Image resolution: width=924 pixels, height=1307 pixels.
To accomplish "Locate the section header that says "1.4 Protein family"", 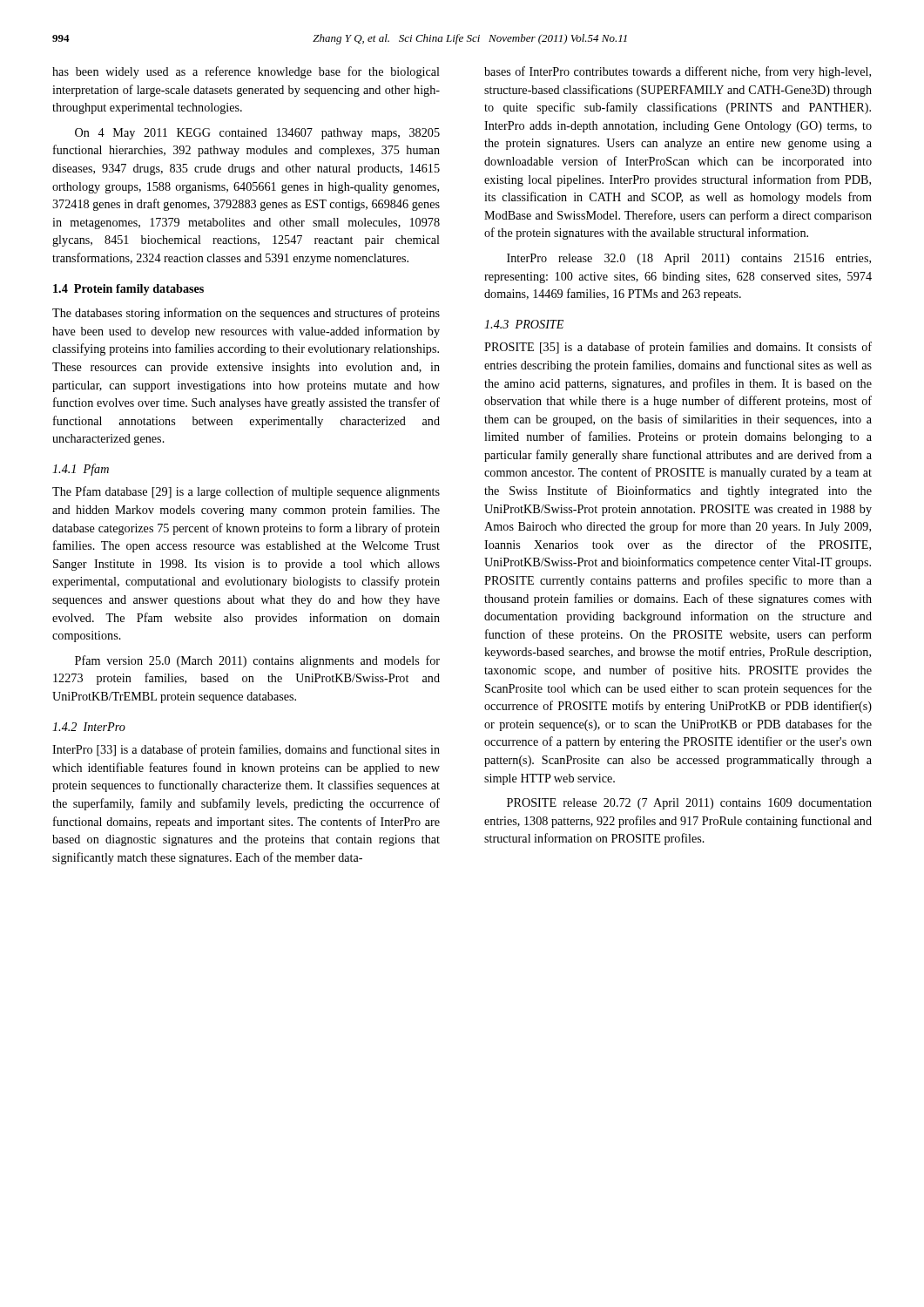I will click(x=128, y=290).
